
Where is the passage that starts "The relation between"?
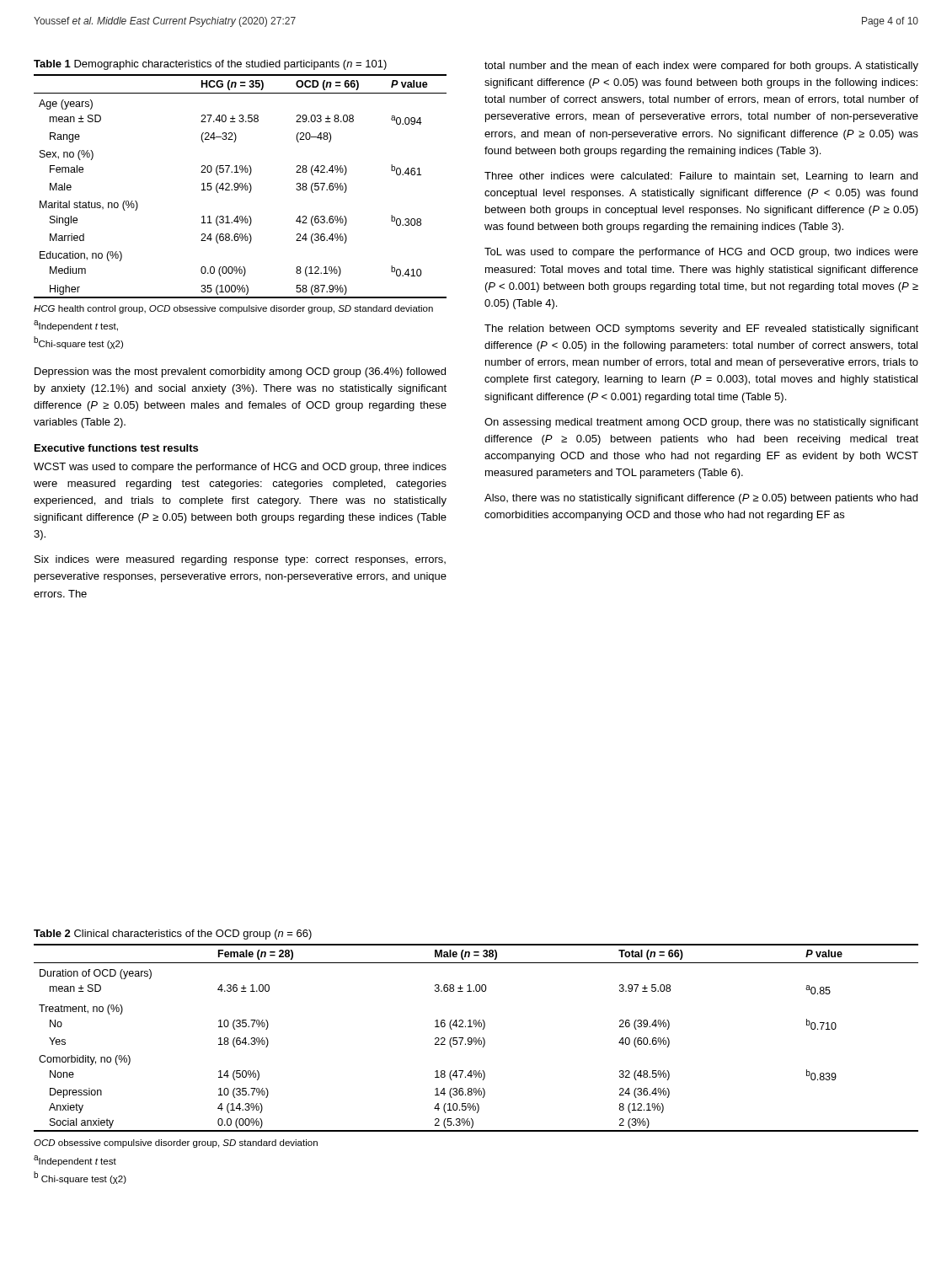(x=701, y=362)
